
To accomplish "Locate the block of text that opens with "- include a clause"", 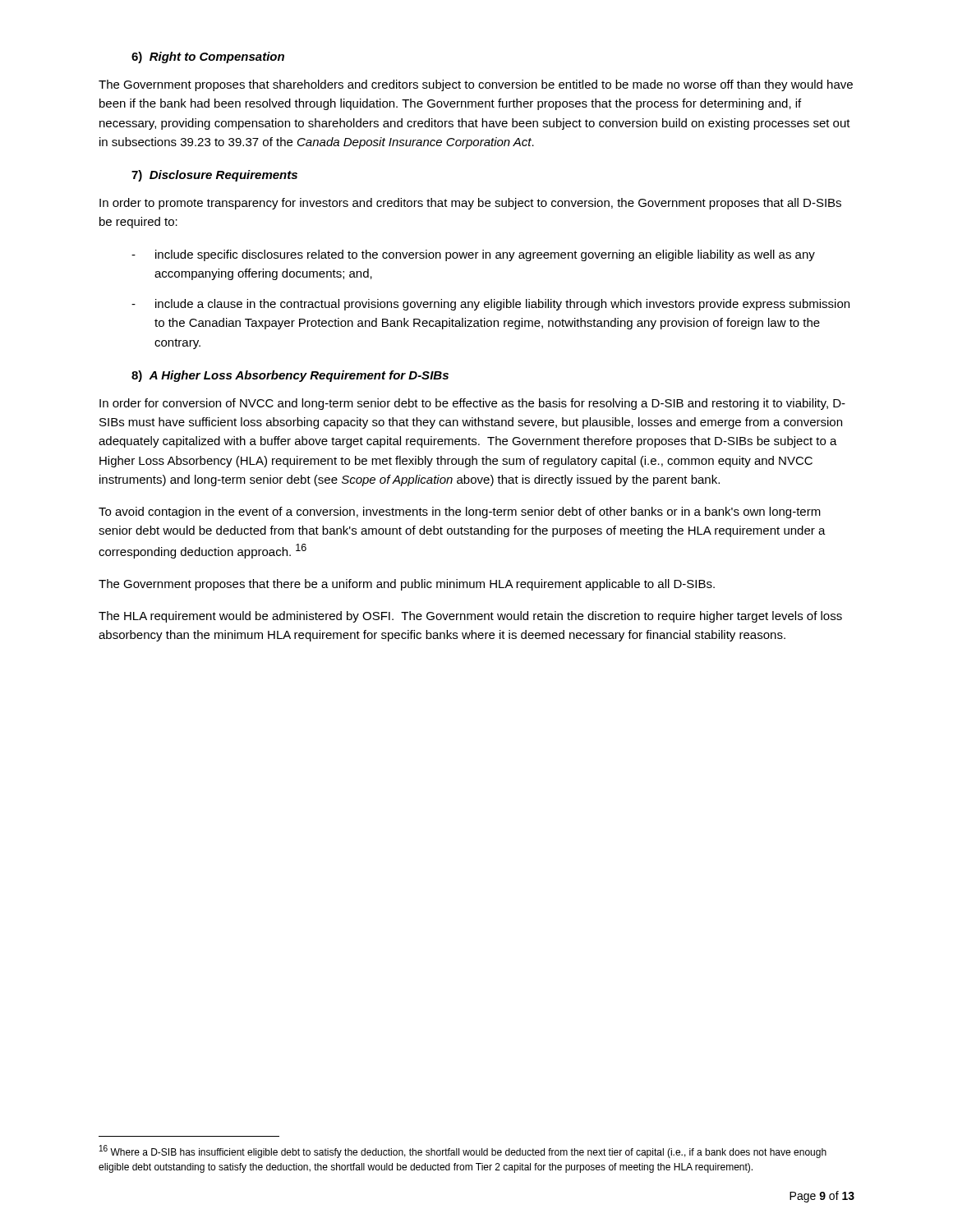I will 493,323.
